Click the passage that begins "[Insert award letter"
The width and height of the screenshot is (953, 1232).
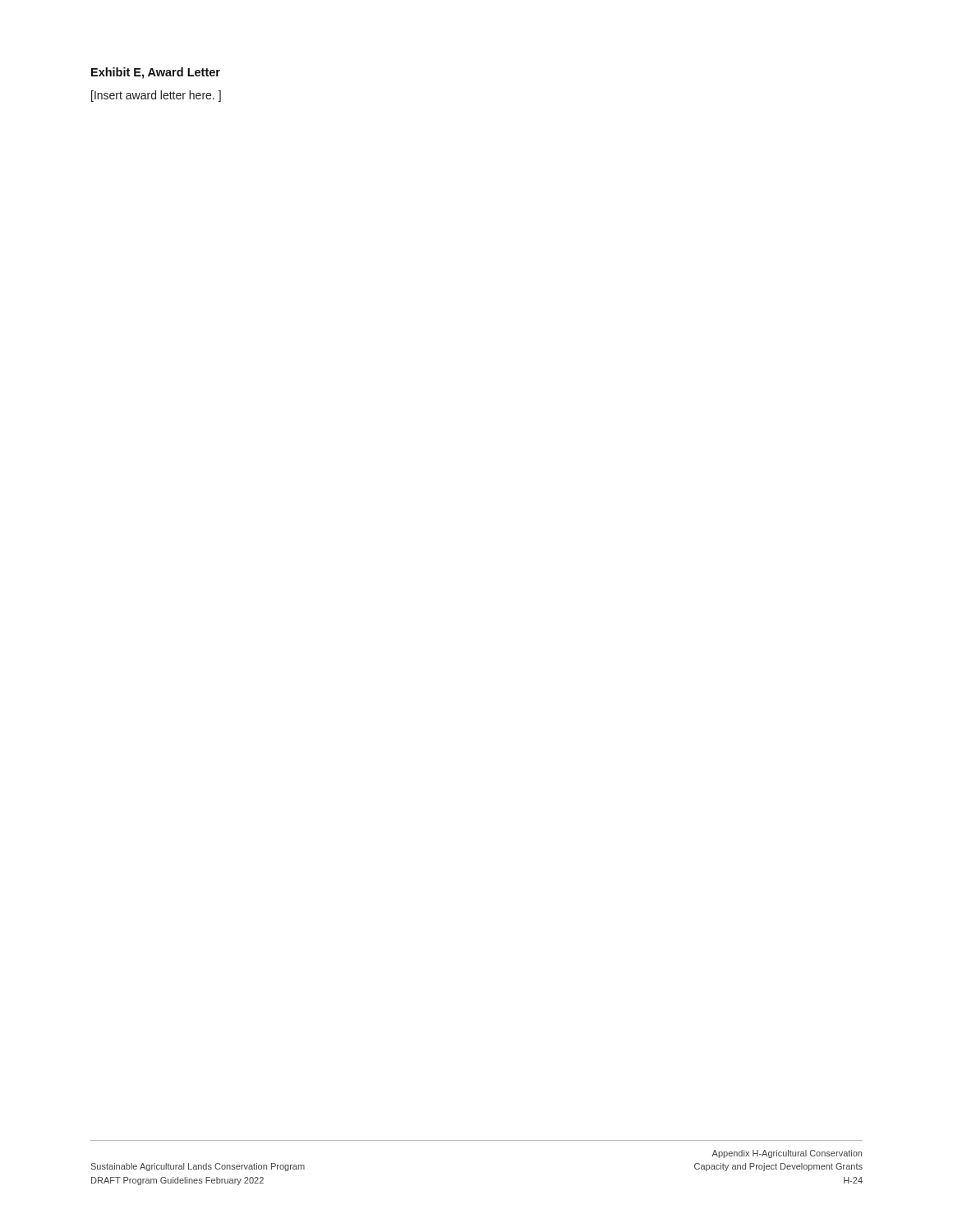point(156,95)
